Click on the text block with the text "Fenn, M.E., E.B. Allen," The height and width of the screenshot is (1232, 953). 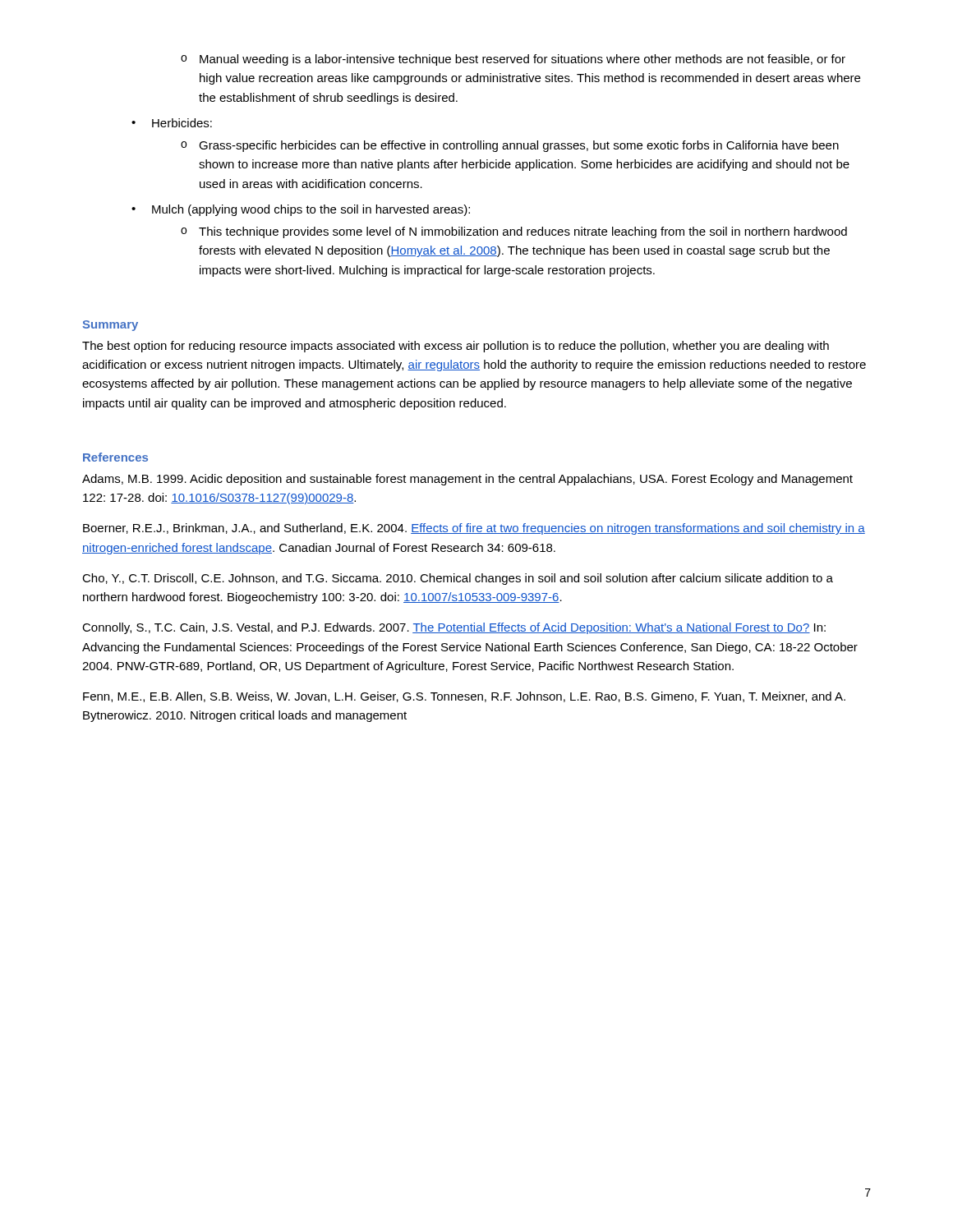[464, 706]
